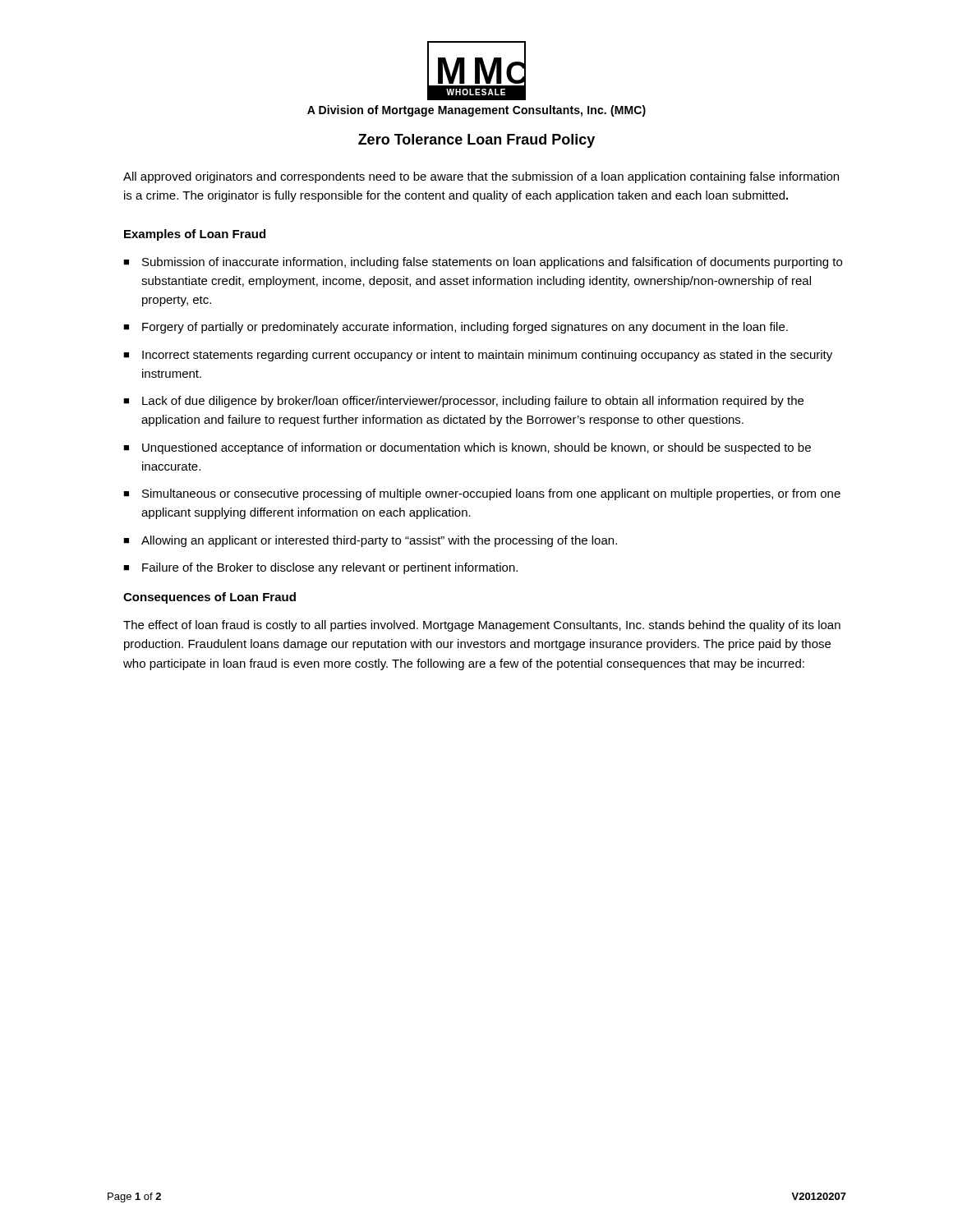The image size is (953, 1232).
Task: Find the list item containing "■ Forgery of partially"
Action: pos(485,327)
